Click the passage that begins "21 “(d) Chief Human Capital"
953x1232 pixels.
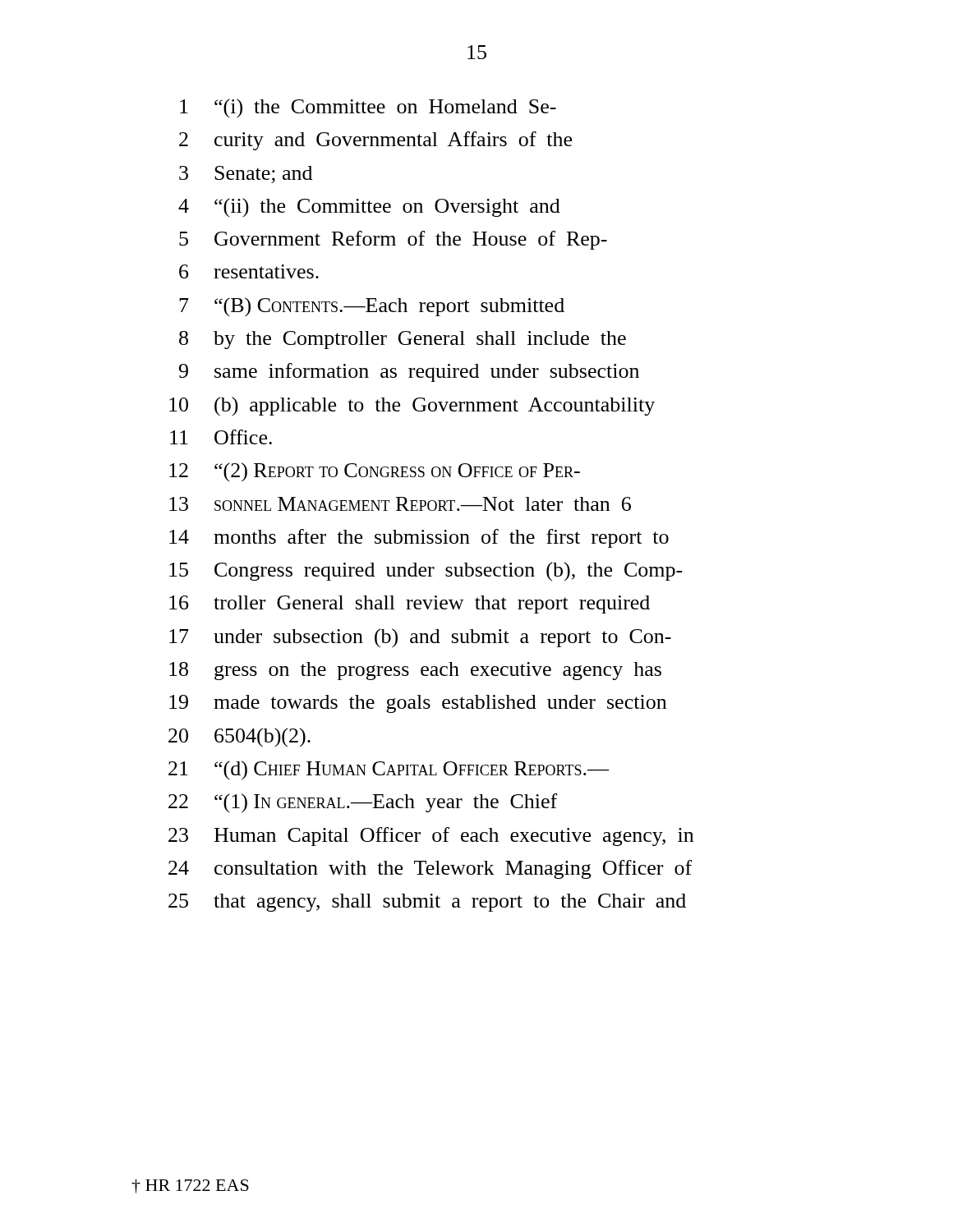point(501,769)
